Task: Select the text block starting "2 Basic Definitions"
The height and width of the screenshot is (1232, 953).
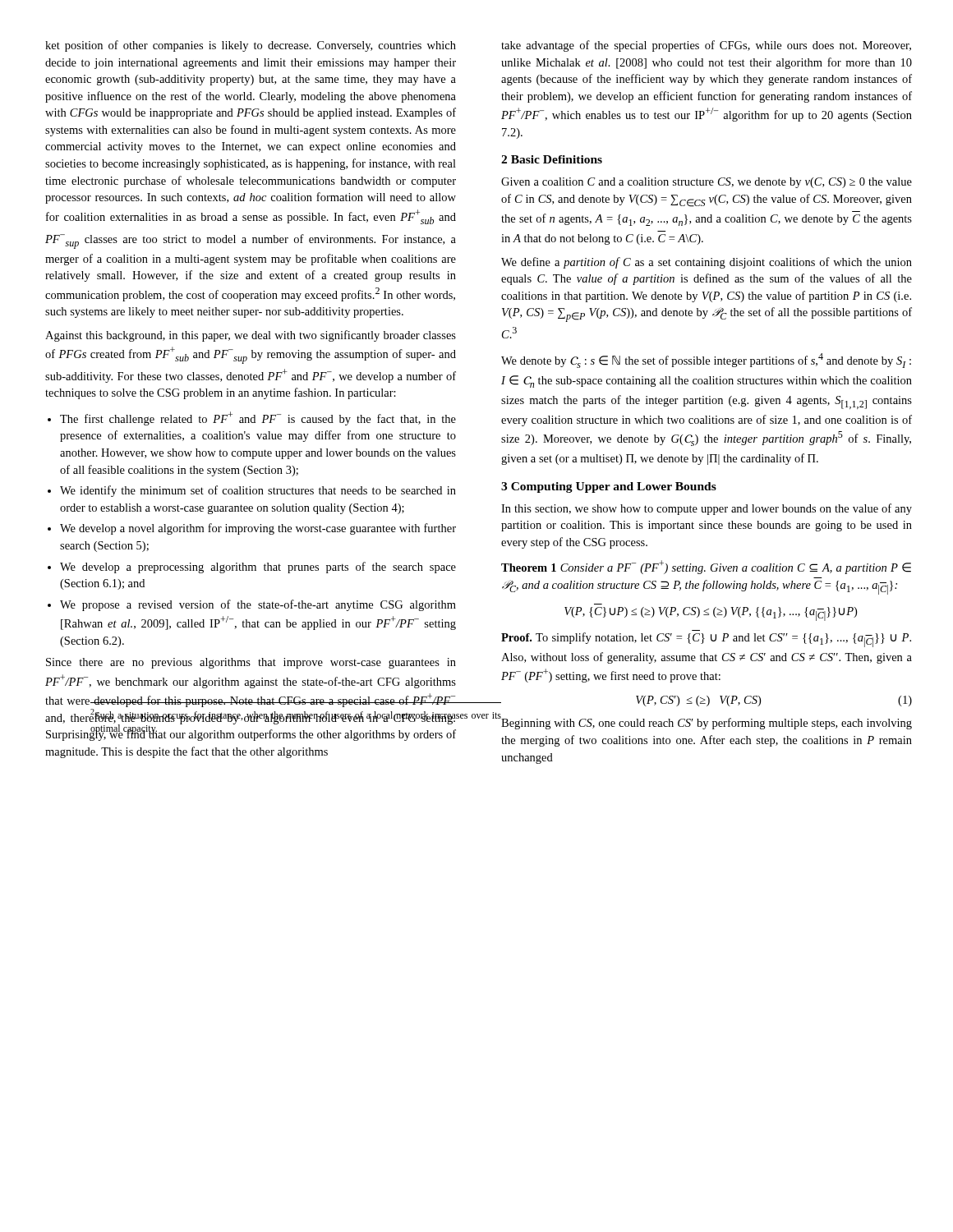Action: click(552, 159)
